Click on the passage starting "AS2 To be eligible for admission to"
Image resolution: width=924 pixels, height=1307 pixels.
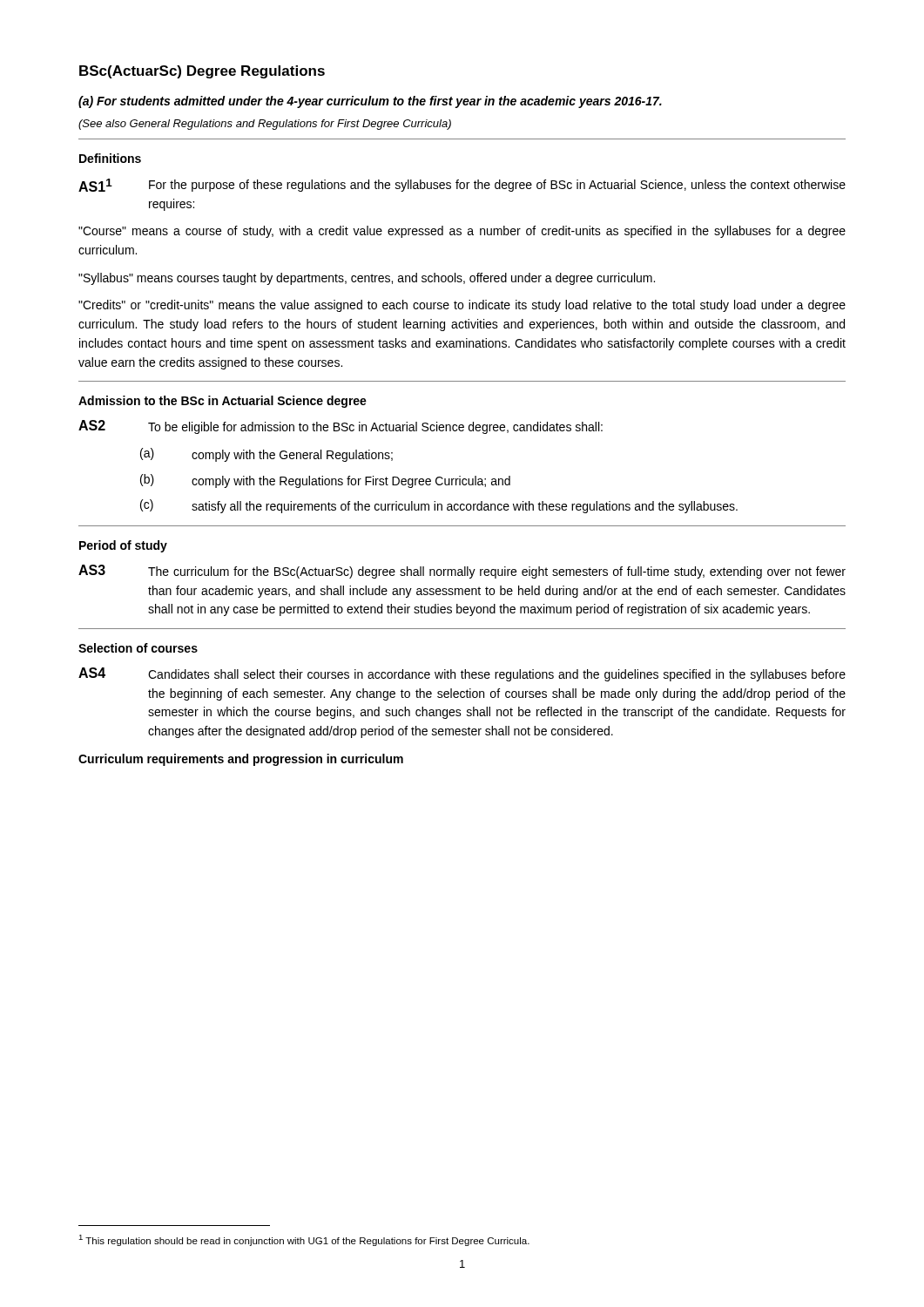pos(462,428)
